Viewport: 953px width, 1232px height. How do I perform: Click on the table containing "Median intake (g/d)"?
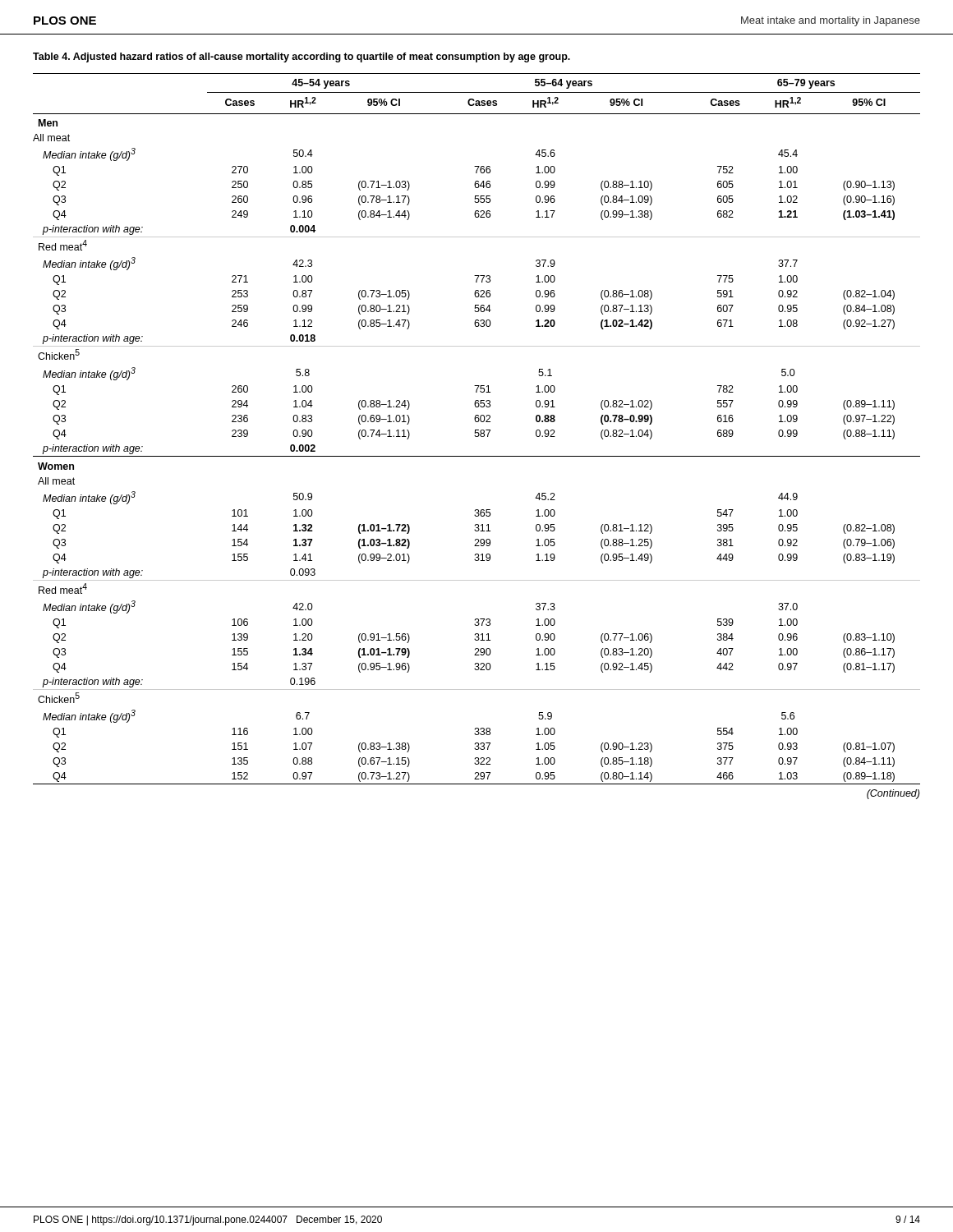pyautogui.click(x=476, y=436)
